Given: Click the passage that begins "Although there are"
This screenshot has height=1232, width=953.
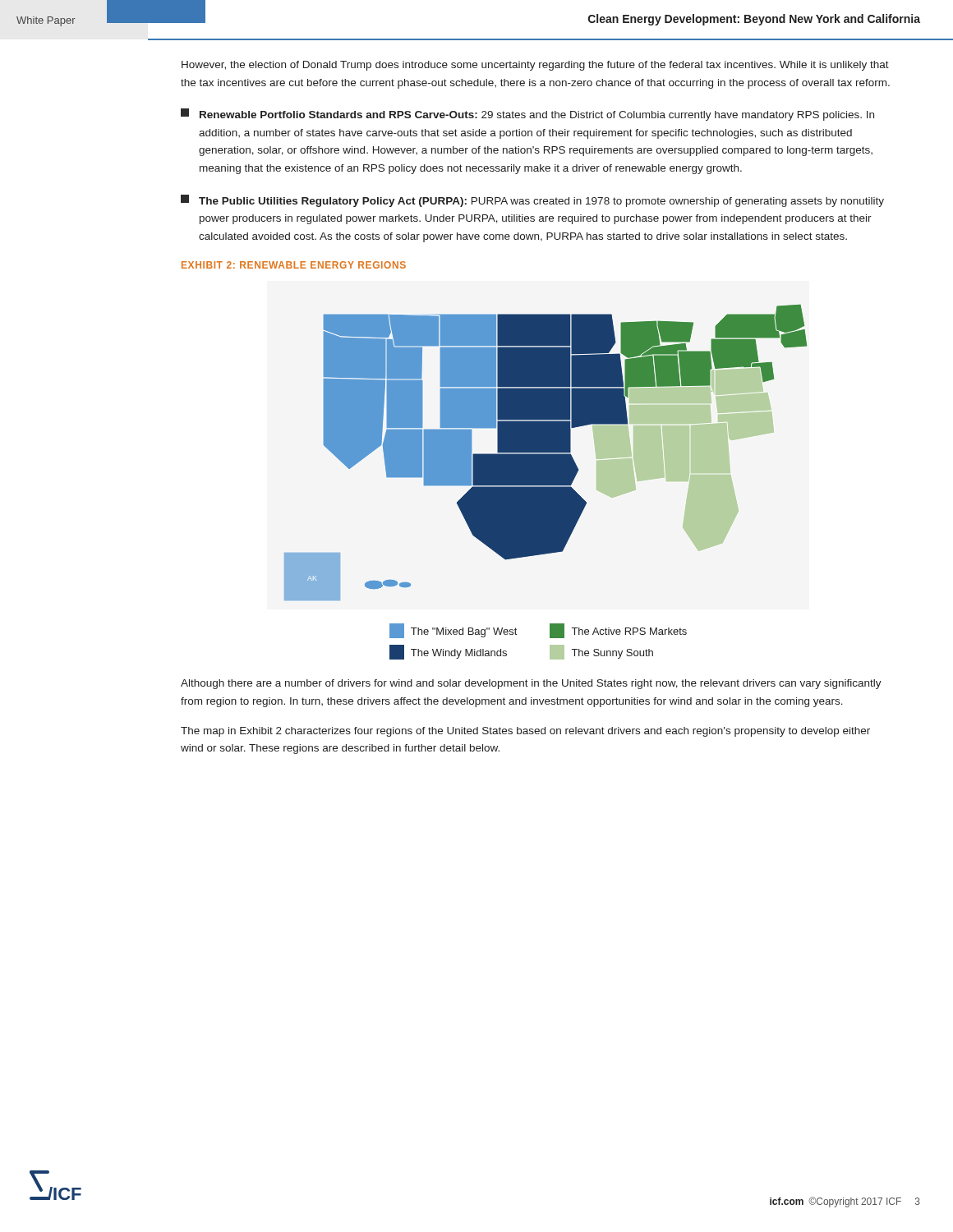Looking at the screenshot, I should click(x=531, y=692).
